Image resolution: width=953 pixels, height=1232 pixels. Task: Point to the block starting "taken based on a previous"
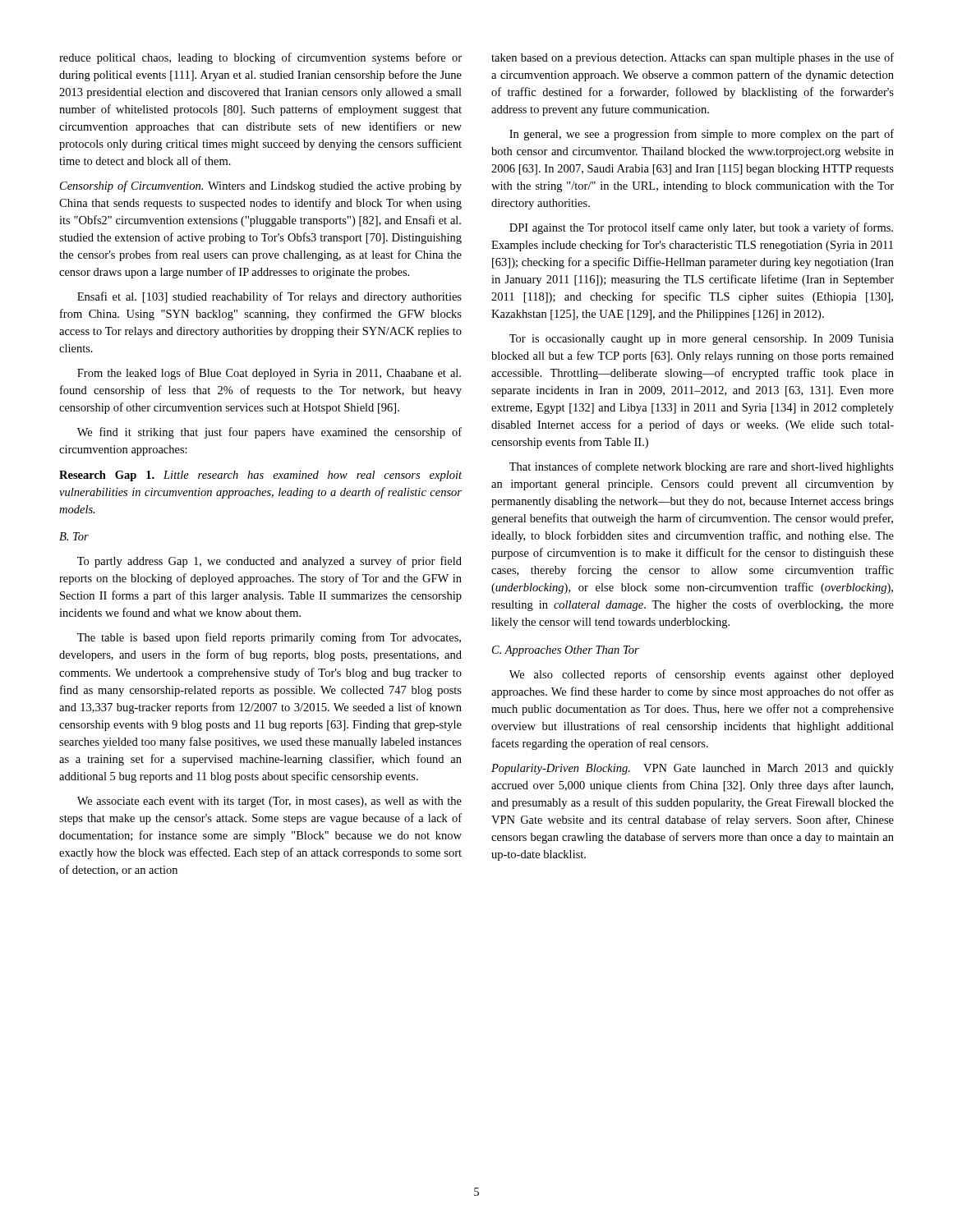pyautogui.click(x=693, y=84)
